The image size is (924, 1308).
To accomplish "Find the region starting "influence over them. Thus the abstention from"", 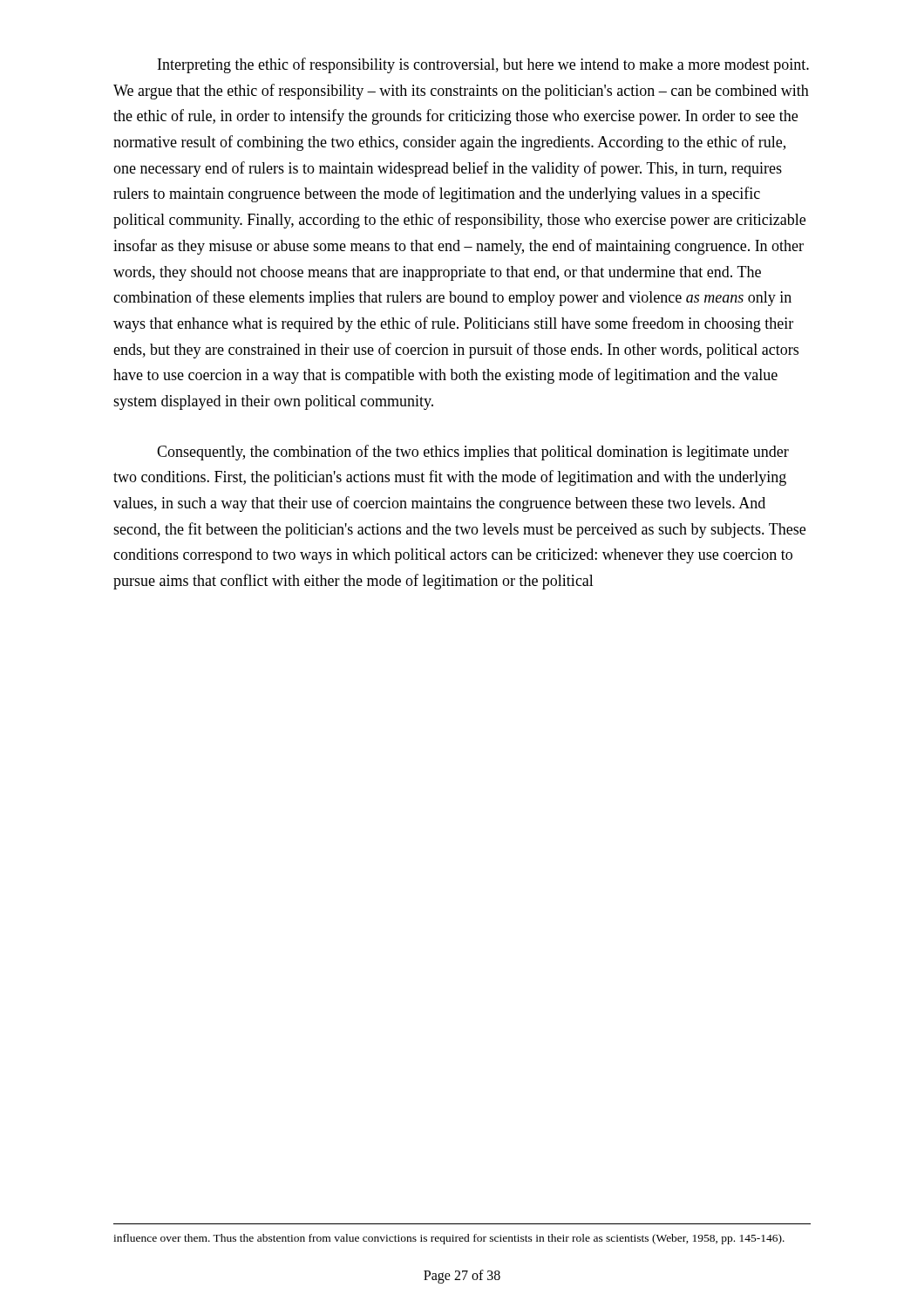I will click(449, 1238).
